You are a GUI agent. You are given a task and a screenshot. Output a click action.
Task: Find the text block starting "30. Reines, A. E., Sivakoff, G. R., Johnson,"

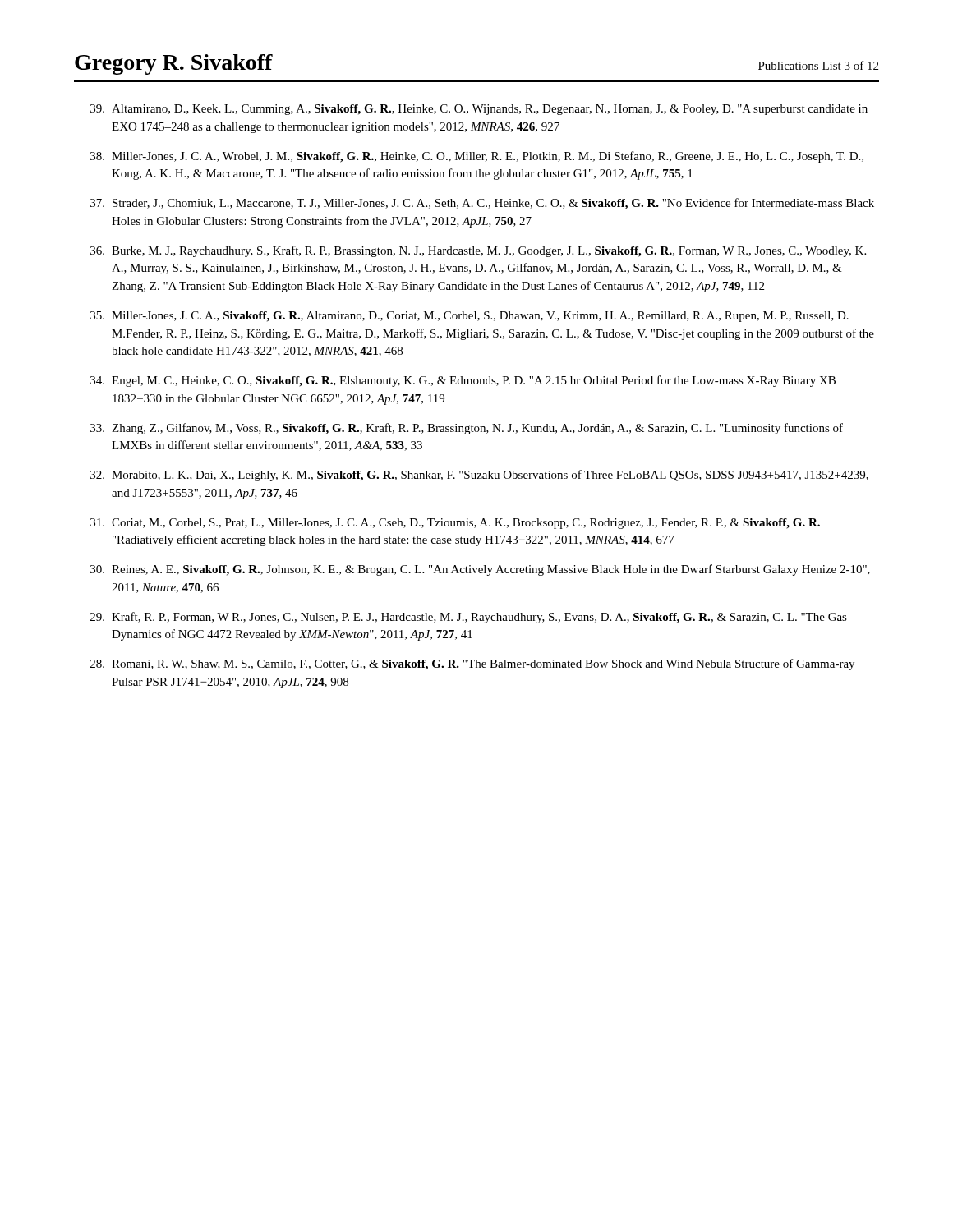476,579
